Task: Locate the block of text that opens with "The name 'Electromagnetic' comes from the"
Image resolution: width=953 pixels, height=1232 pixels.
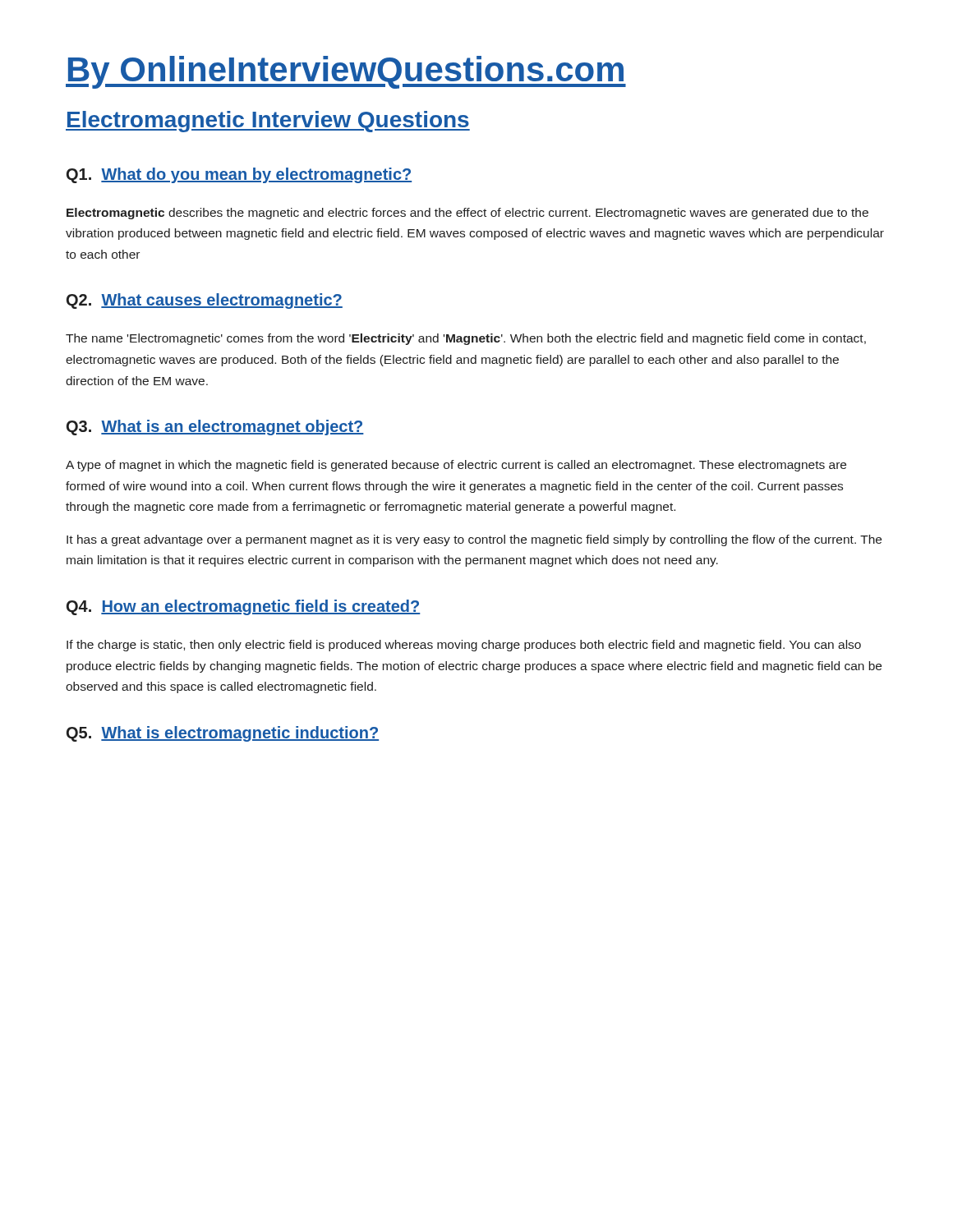Action: 476,360
